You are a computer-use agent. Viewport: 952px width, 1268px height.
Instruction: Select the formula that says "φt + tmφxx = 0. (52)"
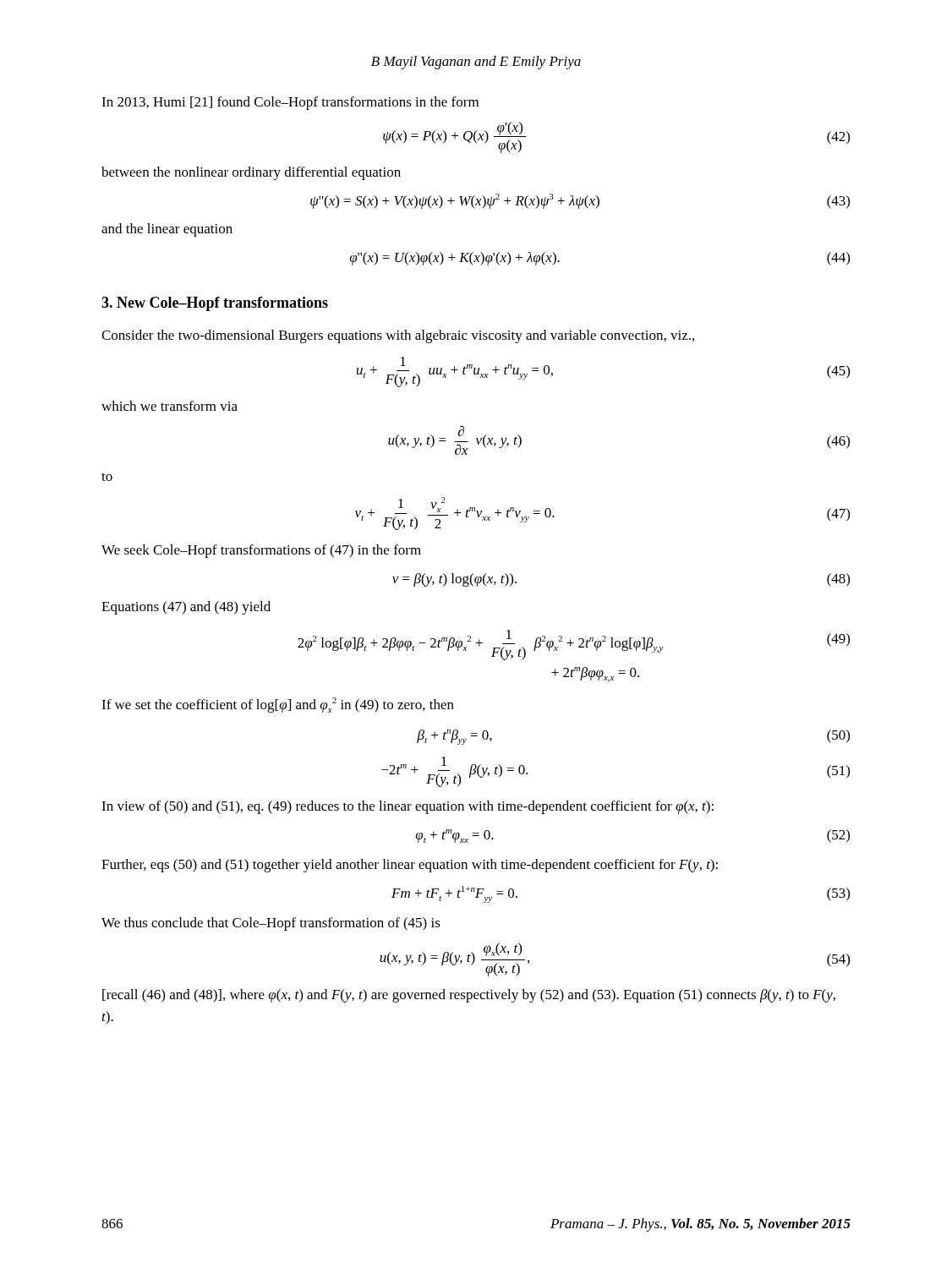[476, 835]
